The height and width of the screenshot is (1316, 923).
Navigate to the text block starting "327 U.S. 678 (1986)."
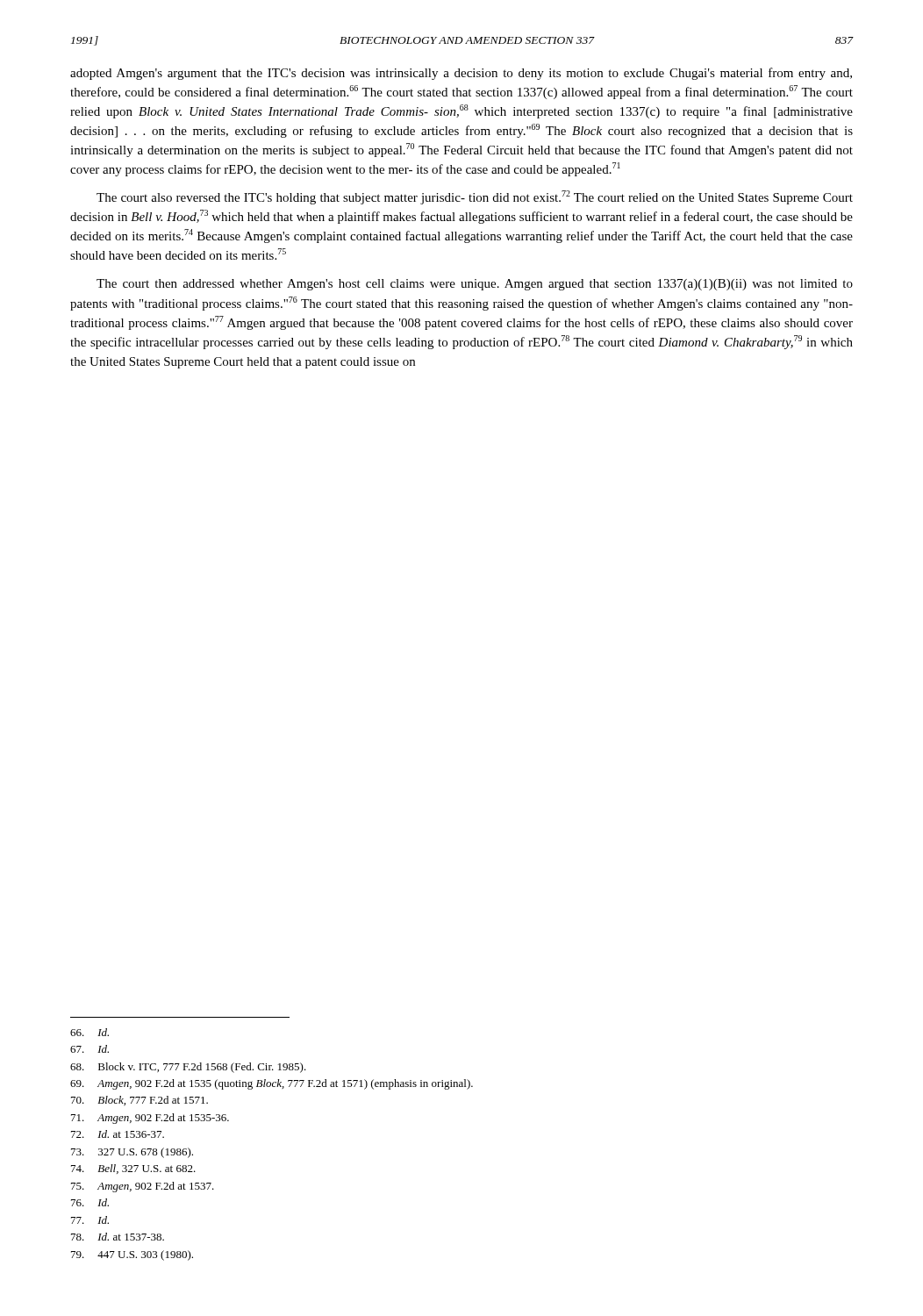132,1152
